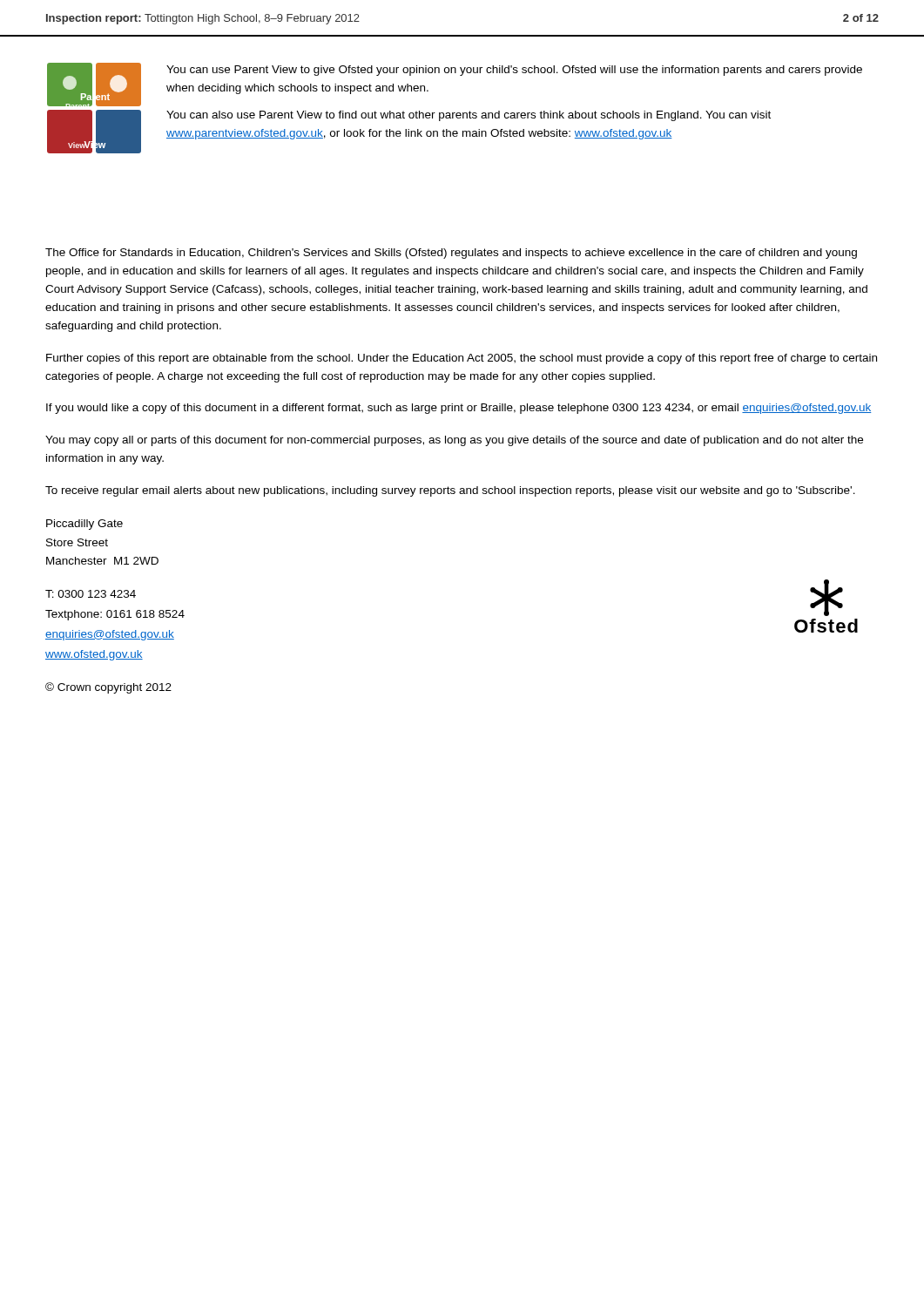Image resolution: width=924 pixels, height=1307 pixels.
Task: Click on the element starting "Piccadilly Gate Store Street Manchester M1 2WD"
Action: point(84,525)
